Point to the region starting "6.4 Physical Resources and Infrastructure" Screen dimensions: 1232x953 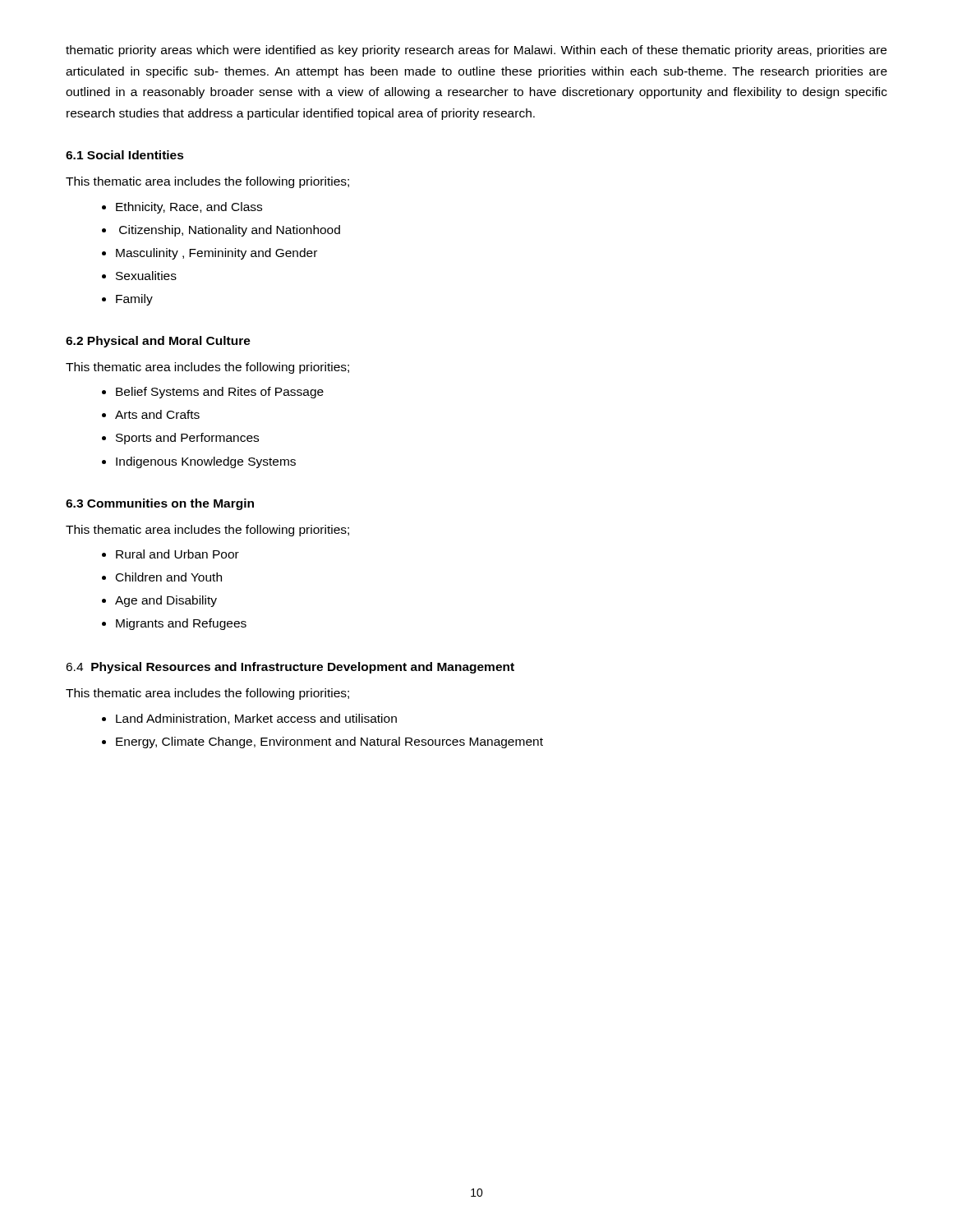pos(290,667)
